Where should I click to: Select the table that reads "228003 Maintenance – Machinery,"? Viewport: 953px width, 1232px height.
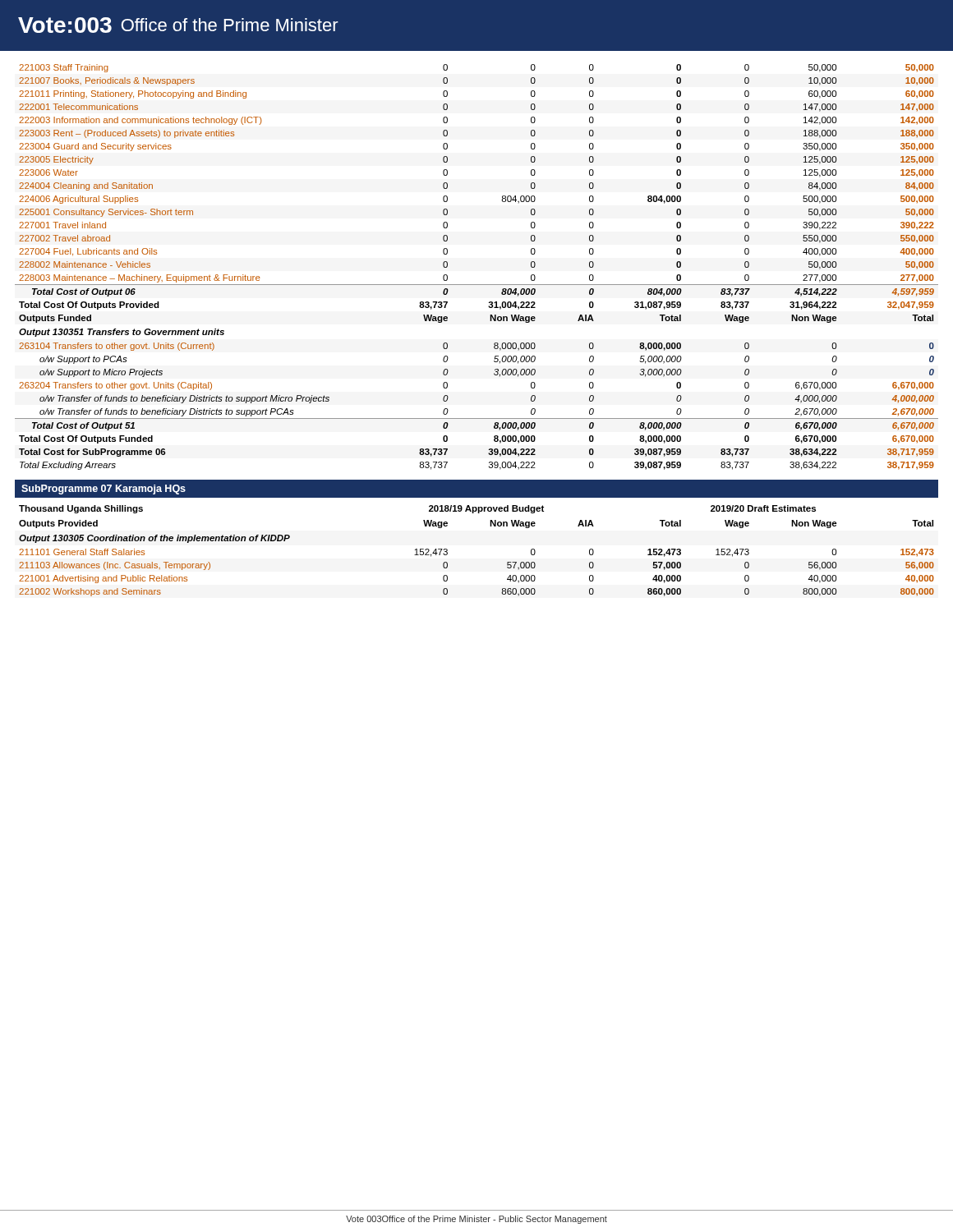(476, 266)
